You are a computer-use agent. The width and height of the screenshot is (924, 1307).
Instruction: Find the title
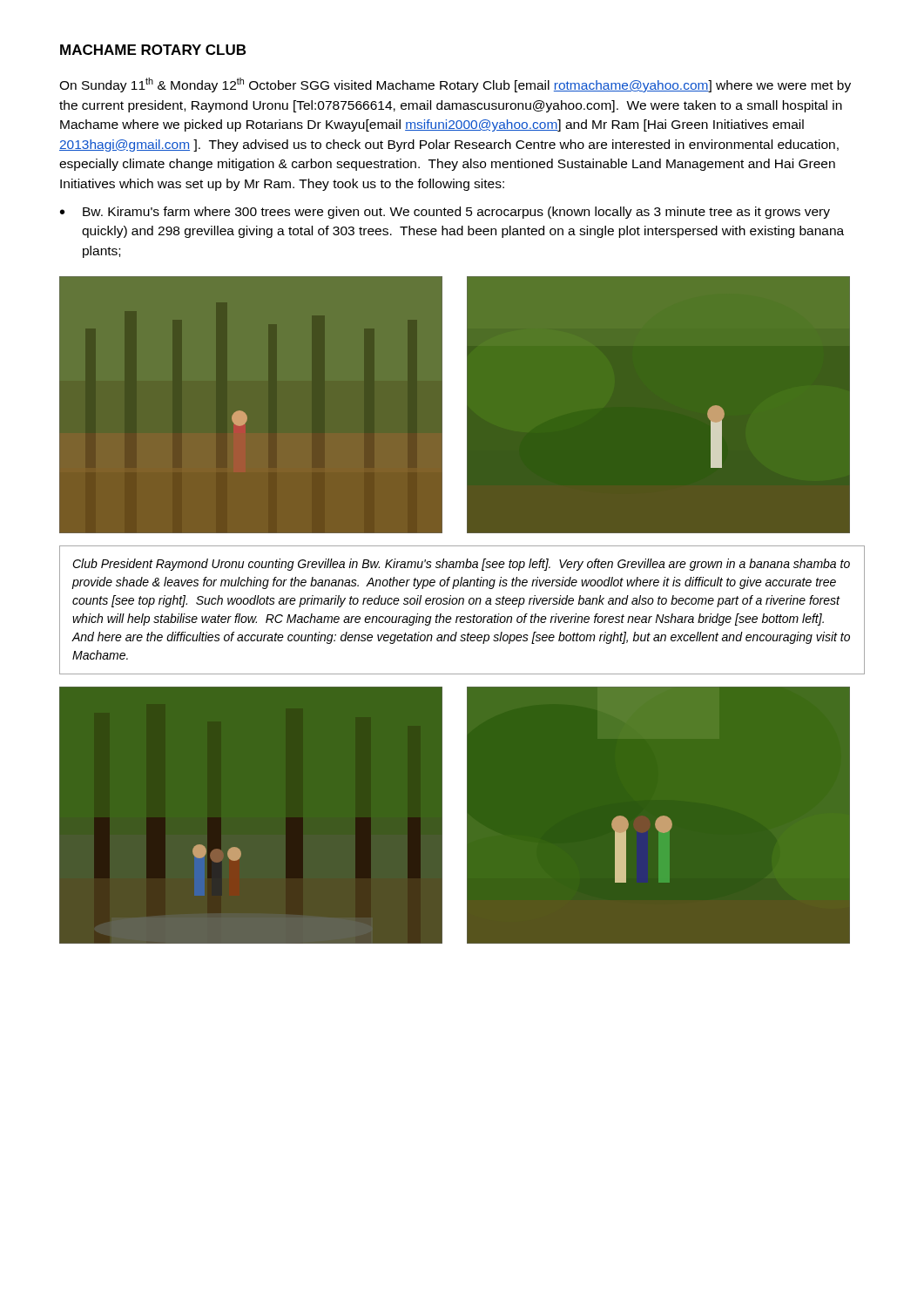point(153,50)
